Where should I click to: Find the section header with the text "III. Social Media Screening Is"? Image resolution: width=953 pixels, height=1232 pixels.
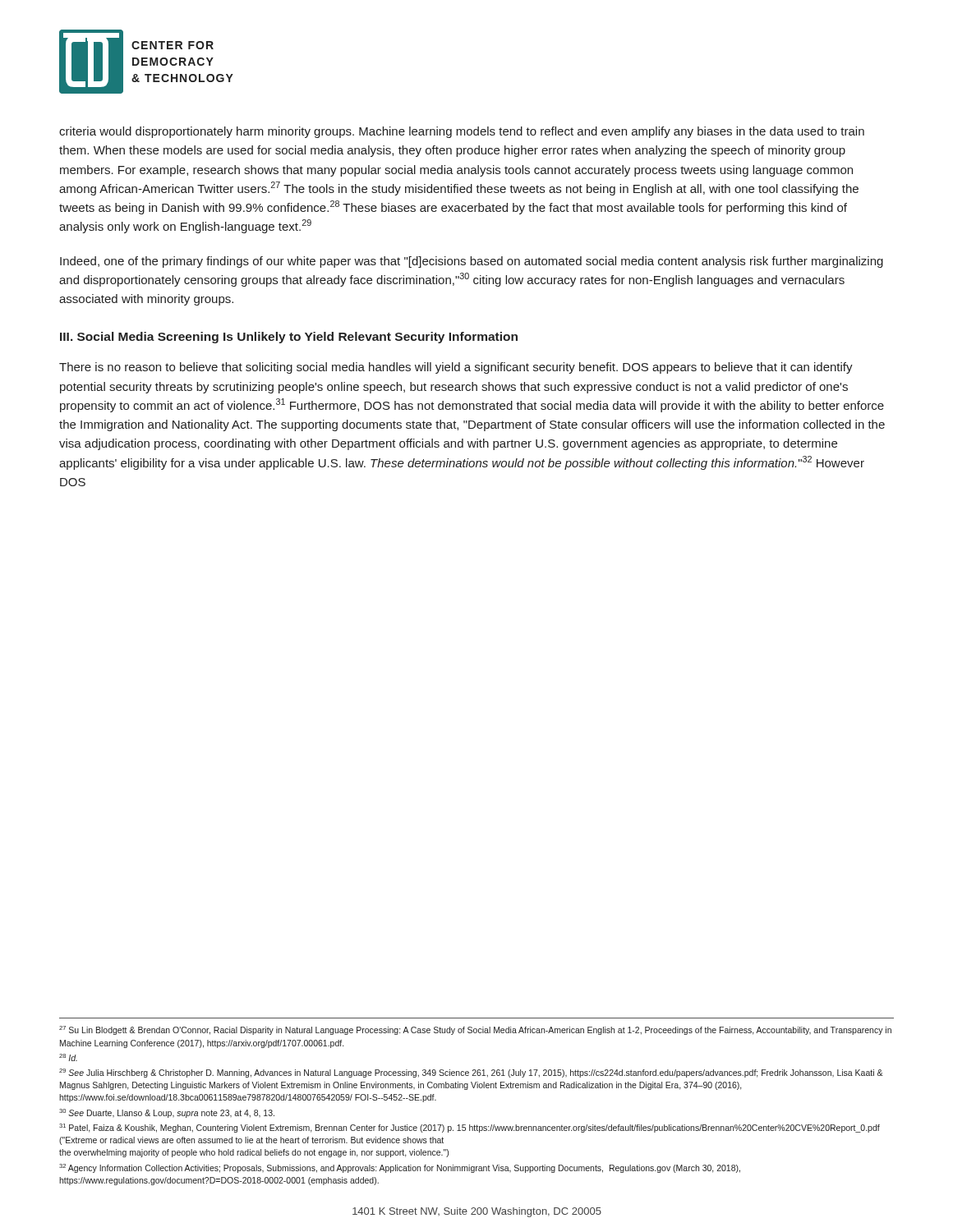pos(289,337)
